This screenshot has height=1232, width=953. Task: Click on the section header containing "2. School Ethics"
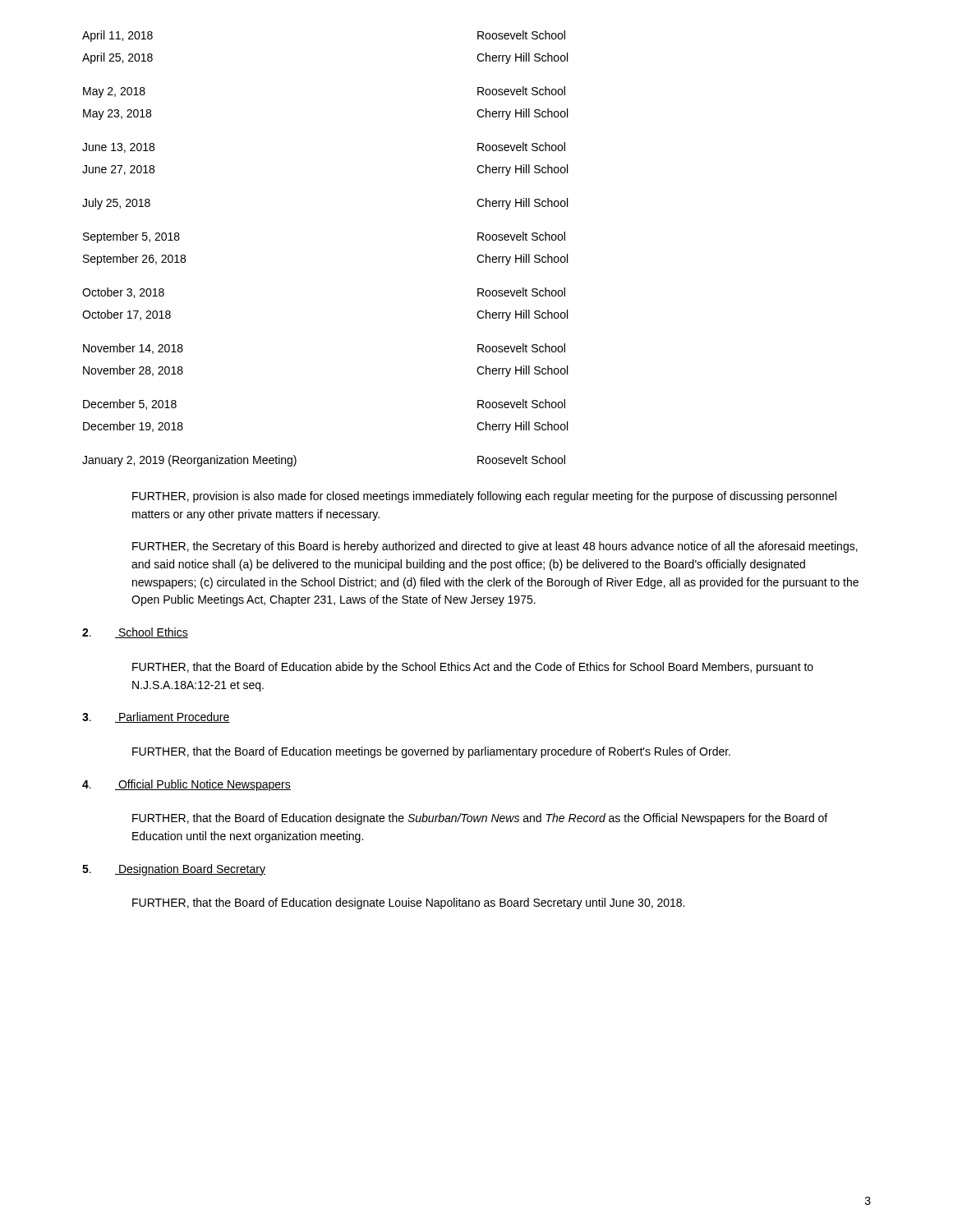pos(135,633)
